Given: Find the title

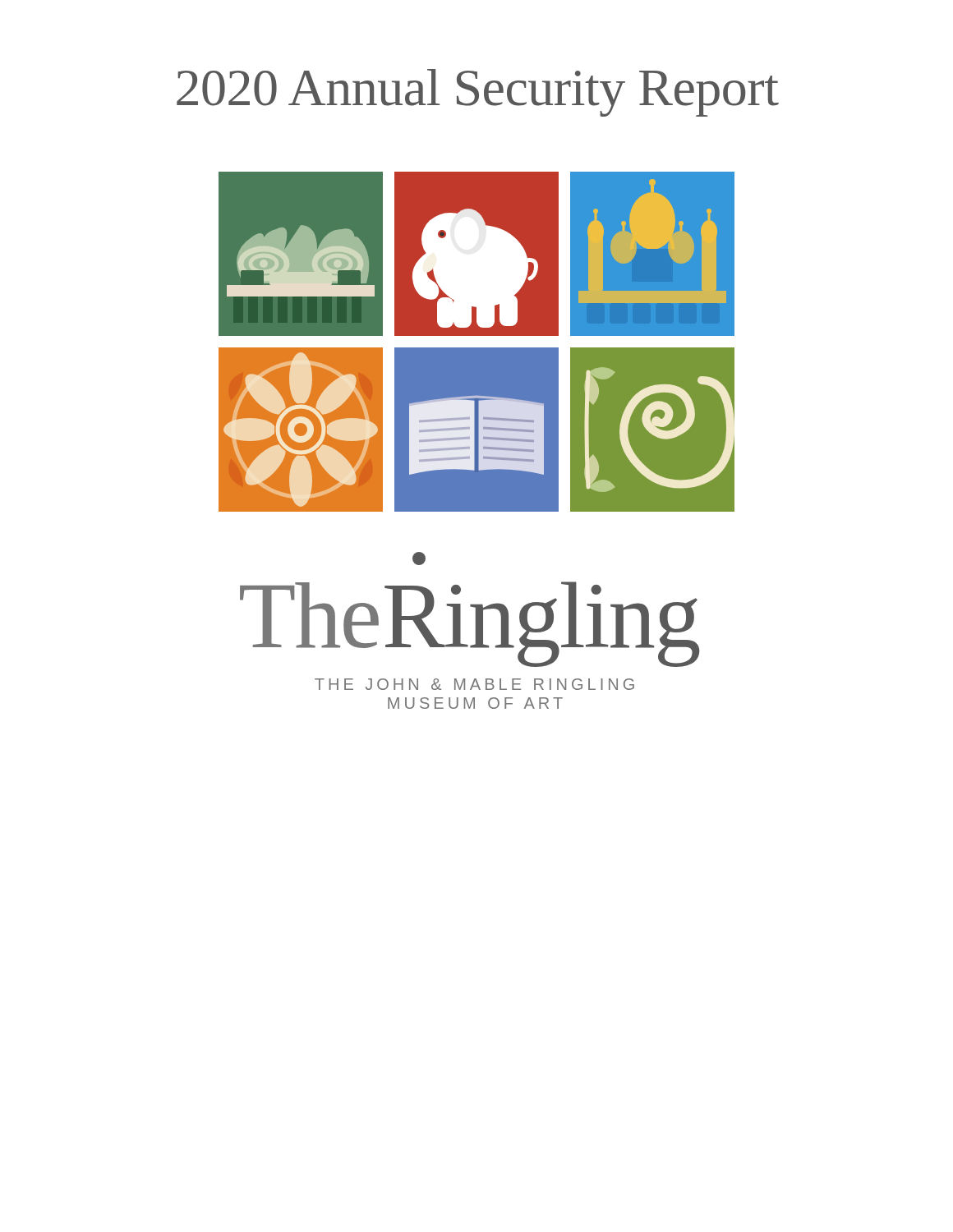Looking at the screenshot, I should point(476,88).
